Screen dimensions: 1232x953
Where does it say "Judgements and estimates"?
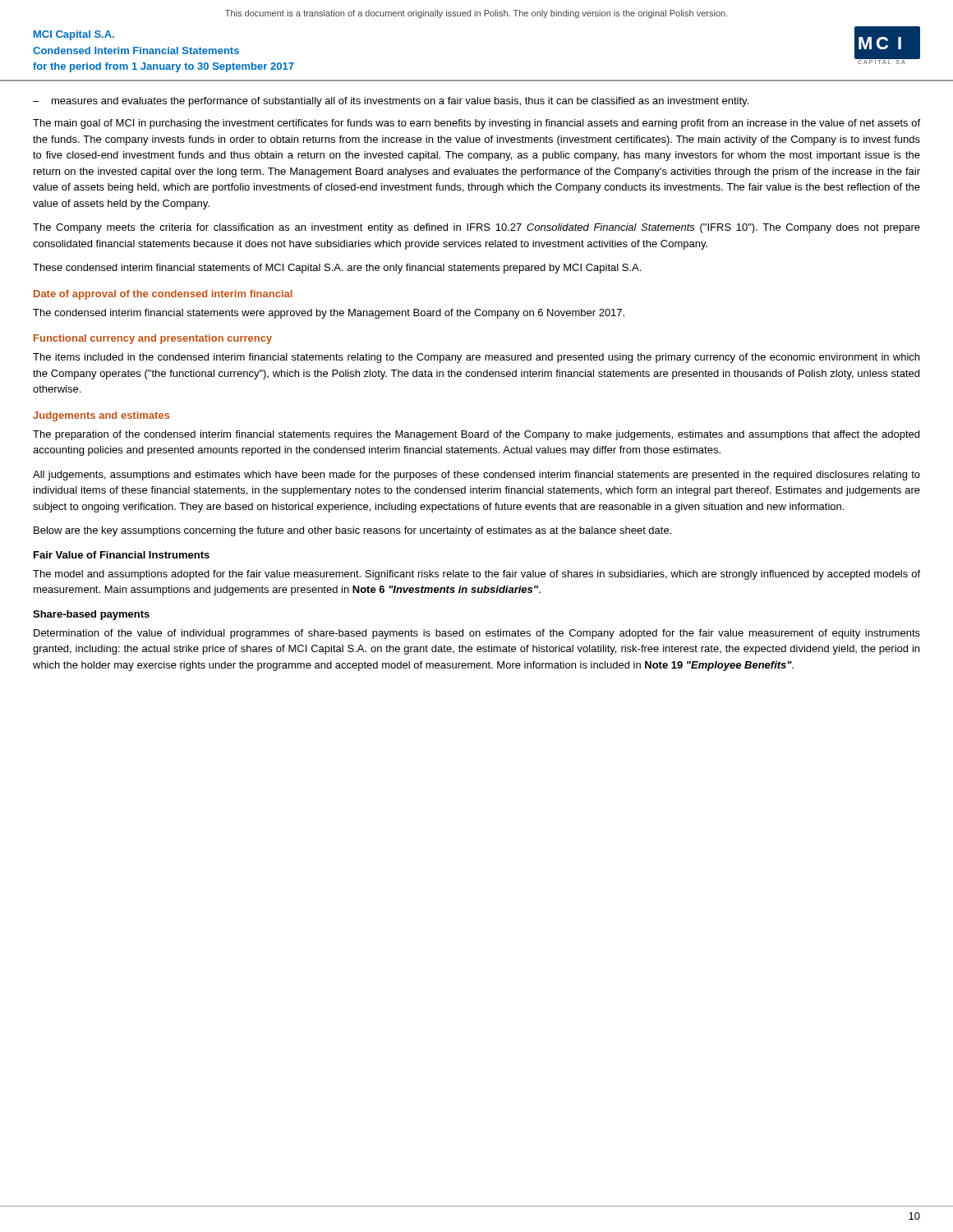[101, 415]
